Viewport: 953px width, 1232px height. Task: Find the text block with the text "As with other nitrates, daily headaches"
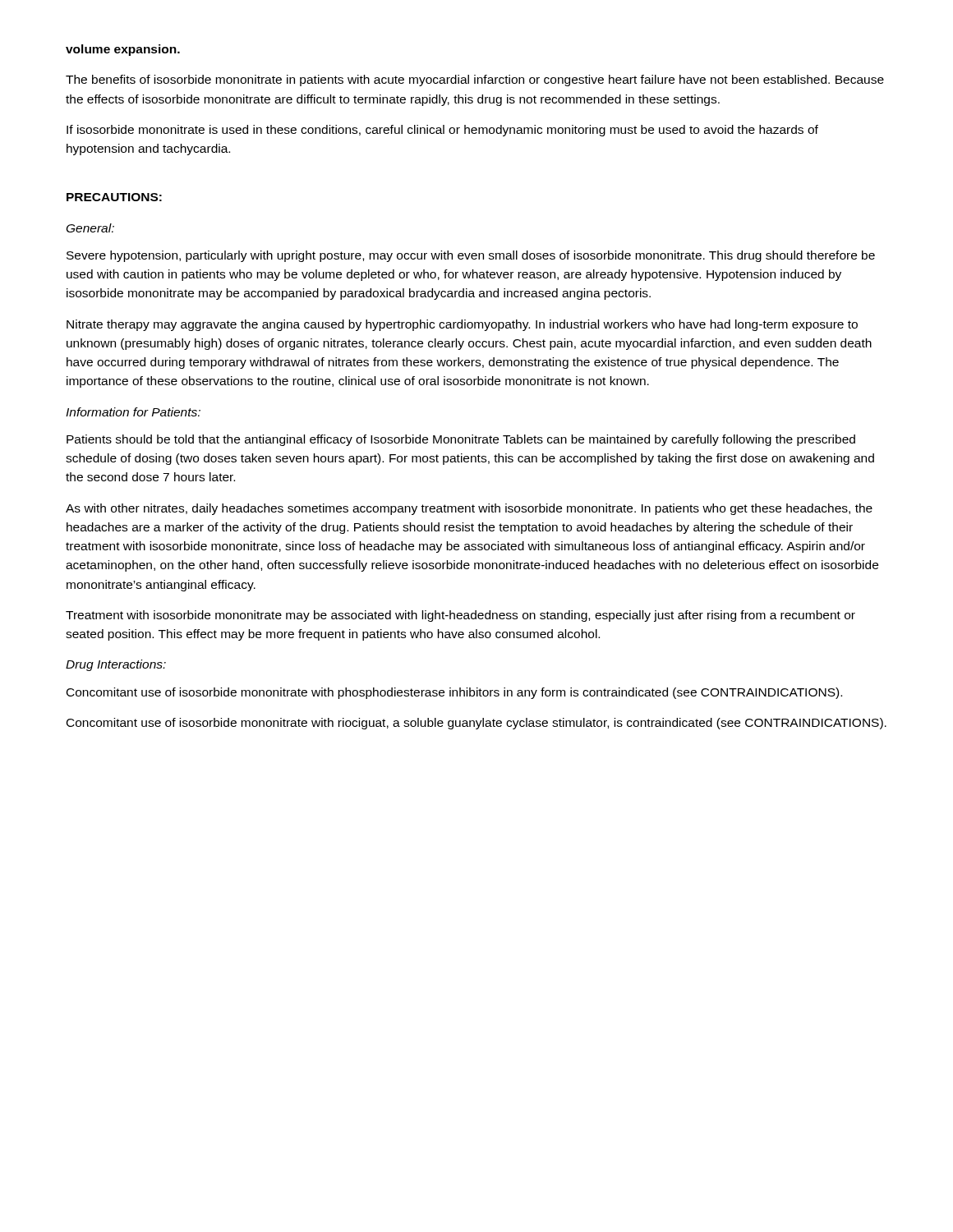[476, 546]
